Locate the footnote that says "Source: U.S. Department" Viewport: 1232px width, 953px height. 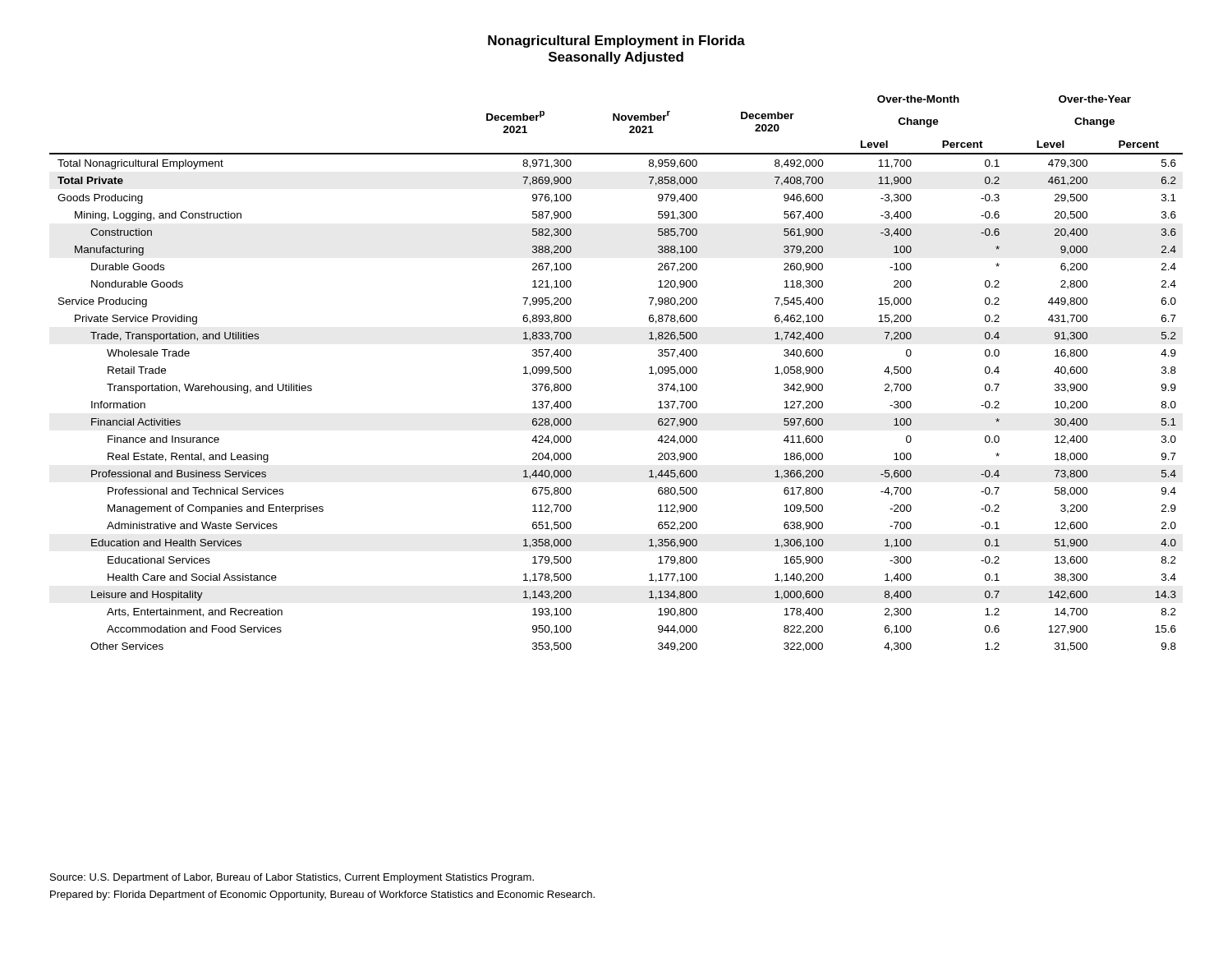(322, 886)
